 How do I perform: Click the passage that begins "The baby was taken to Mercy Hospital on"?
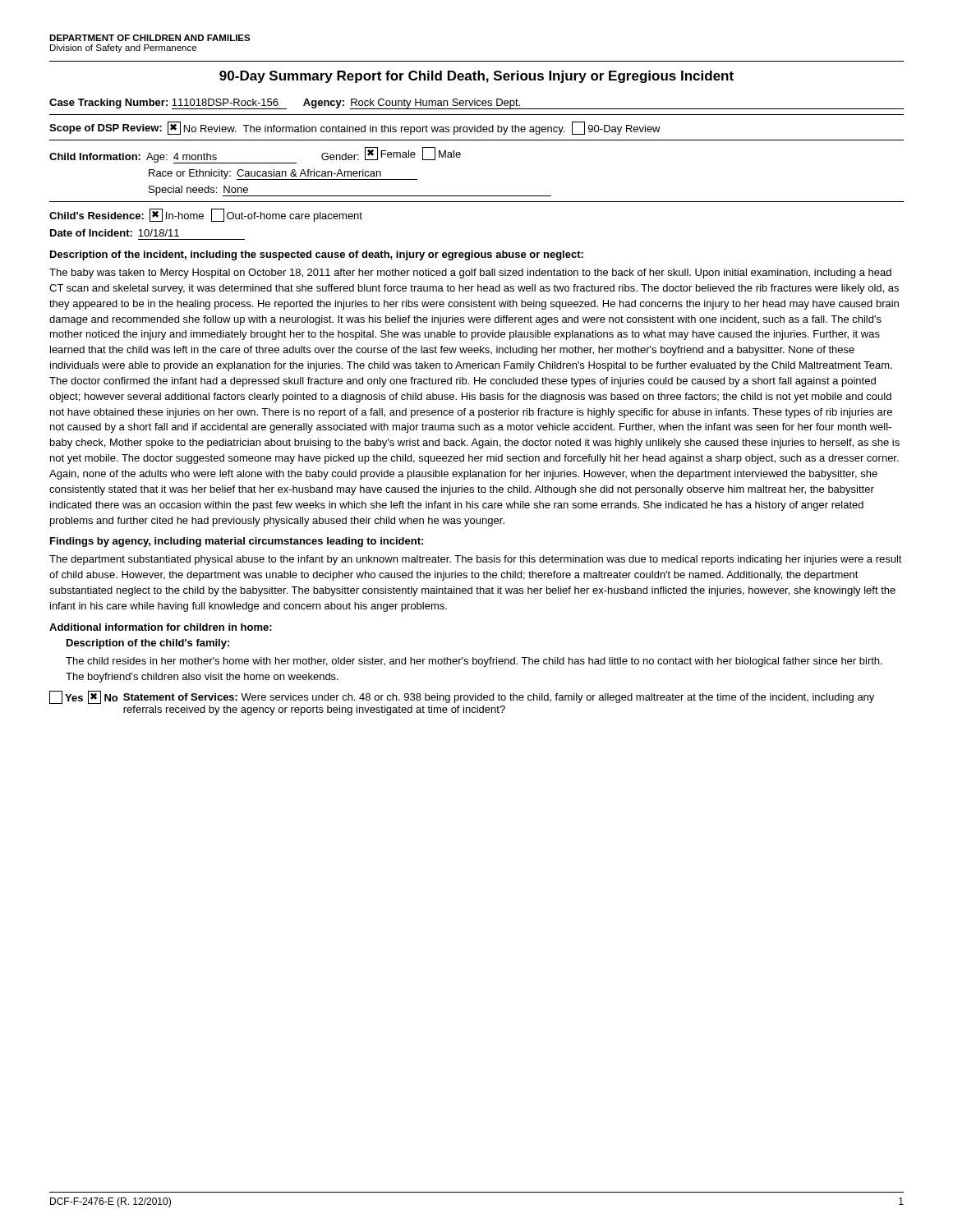coord(476,397)
